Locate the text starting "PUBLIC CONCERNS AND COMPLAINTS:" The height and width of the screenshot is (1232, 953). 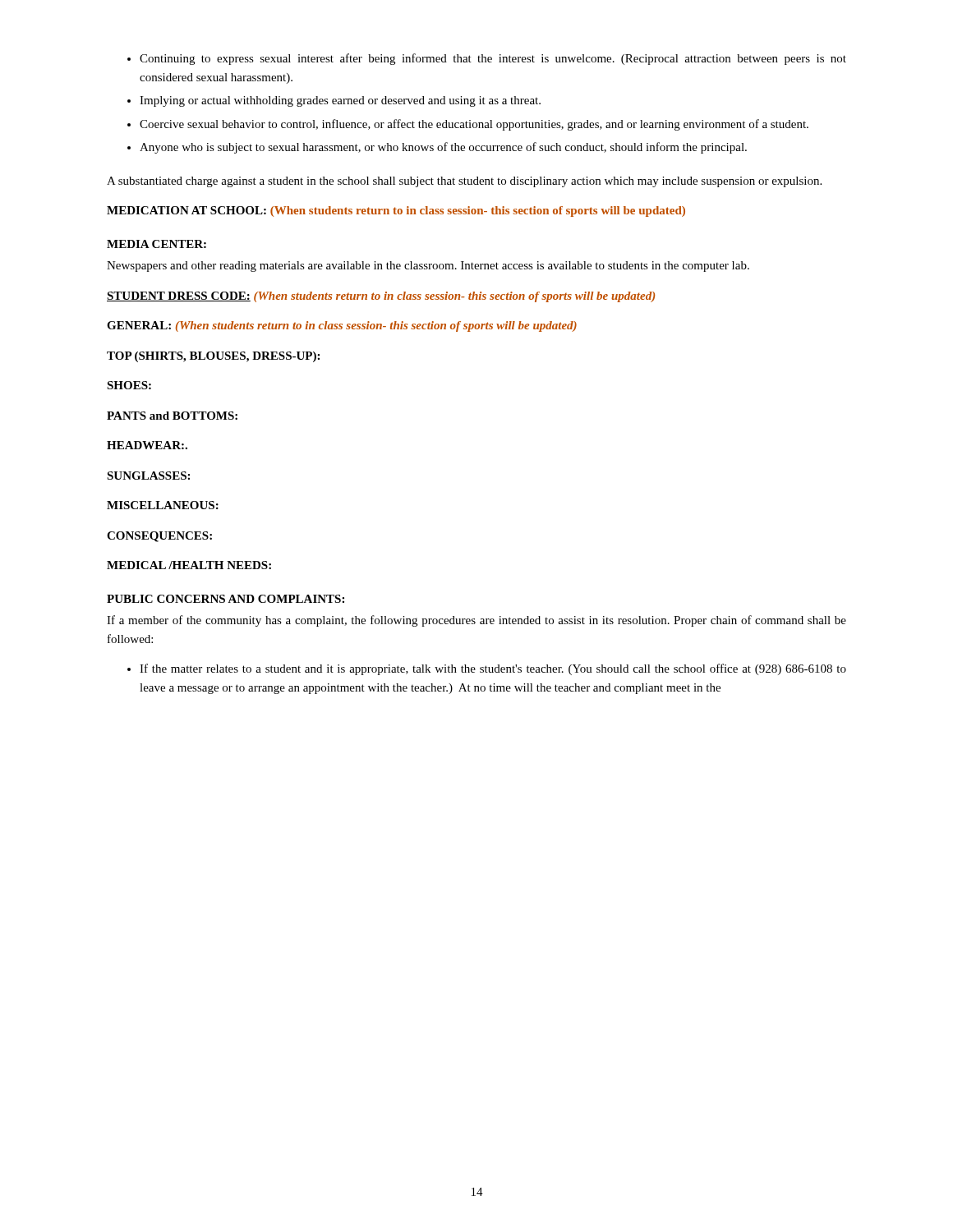226,598
